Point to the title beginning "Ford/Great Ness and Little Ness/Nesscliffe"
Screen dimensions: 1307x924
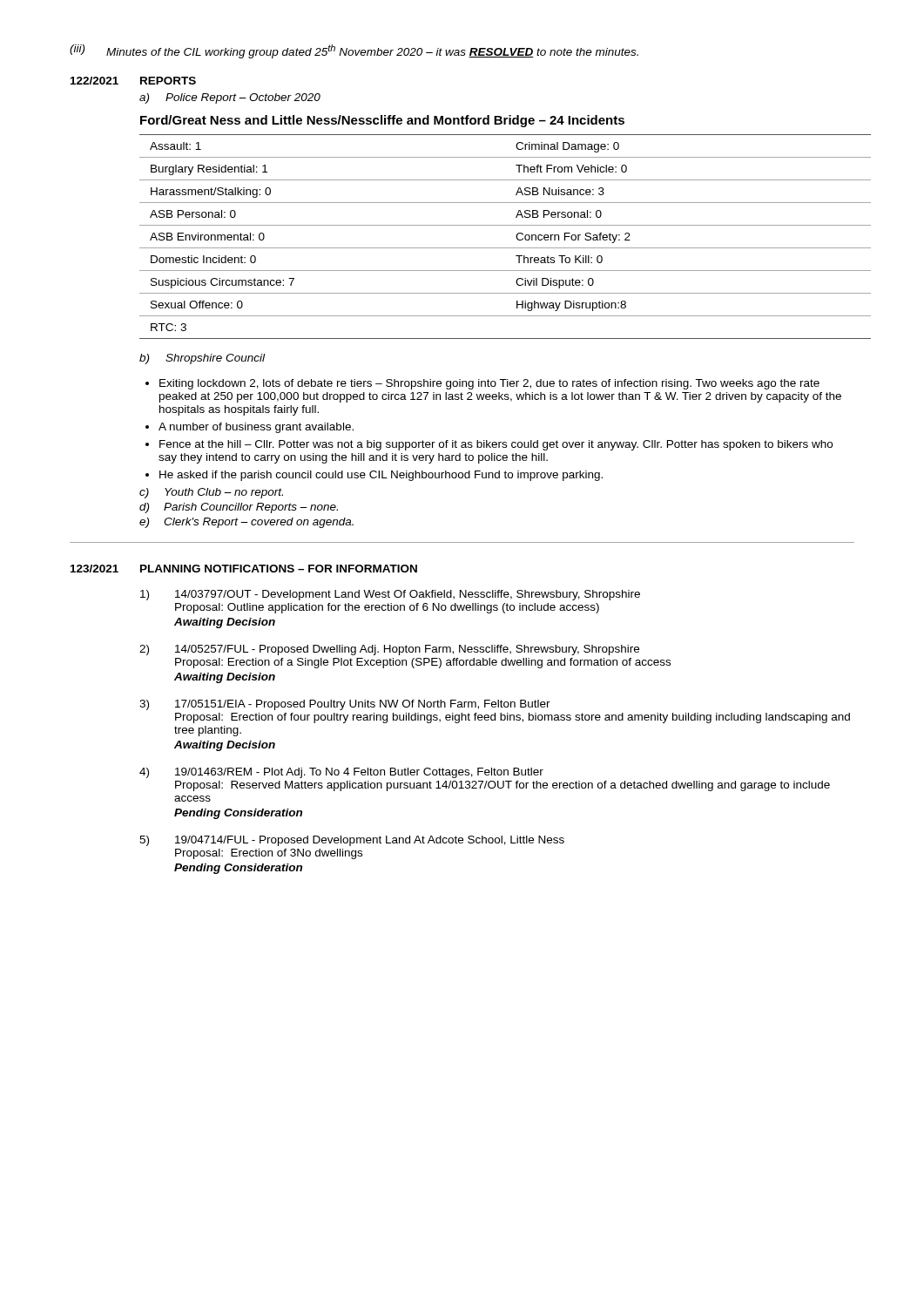point(382,119)
